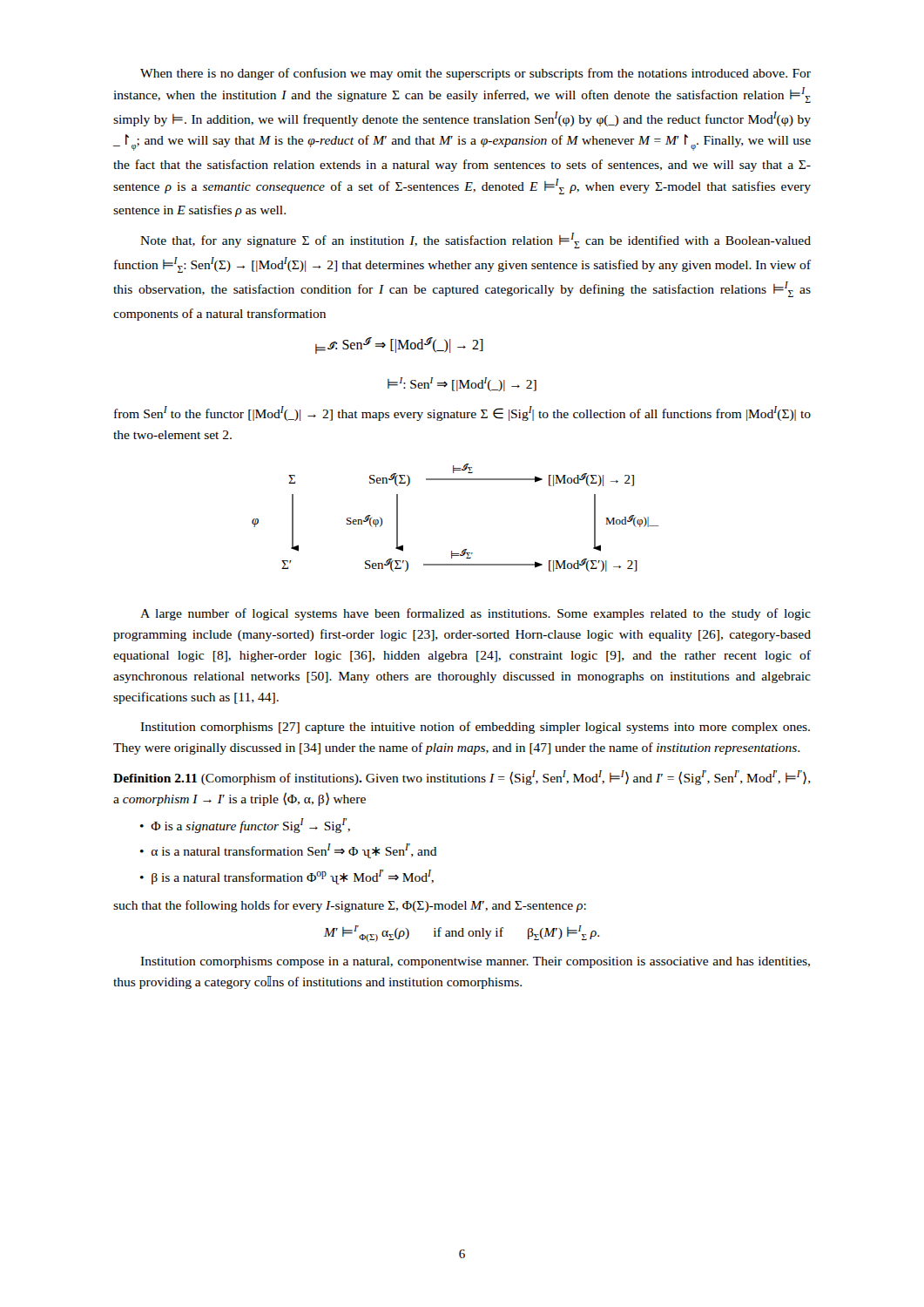Click the passage that begins "Institution comorphisms compose in a natural, componentwise manner."
This screenshot has height=1307, width=924.
point(462,972)
